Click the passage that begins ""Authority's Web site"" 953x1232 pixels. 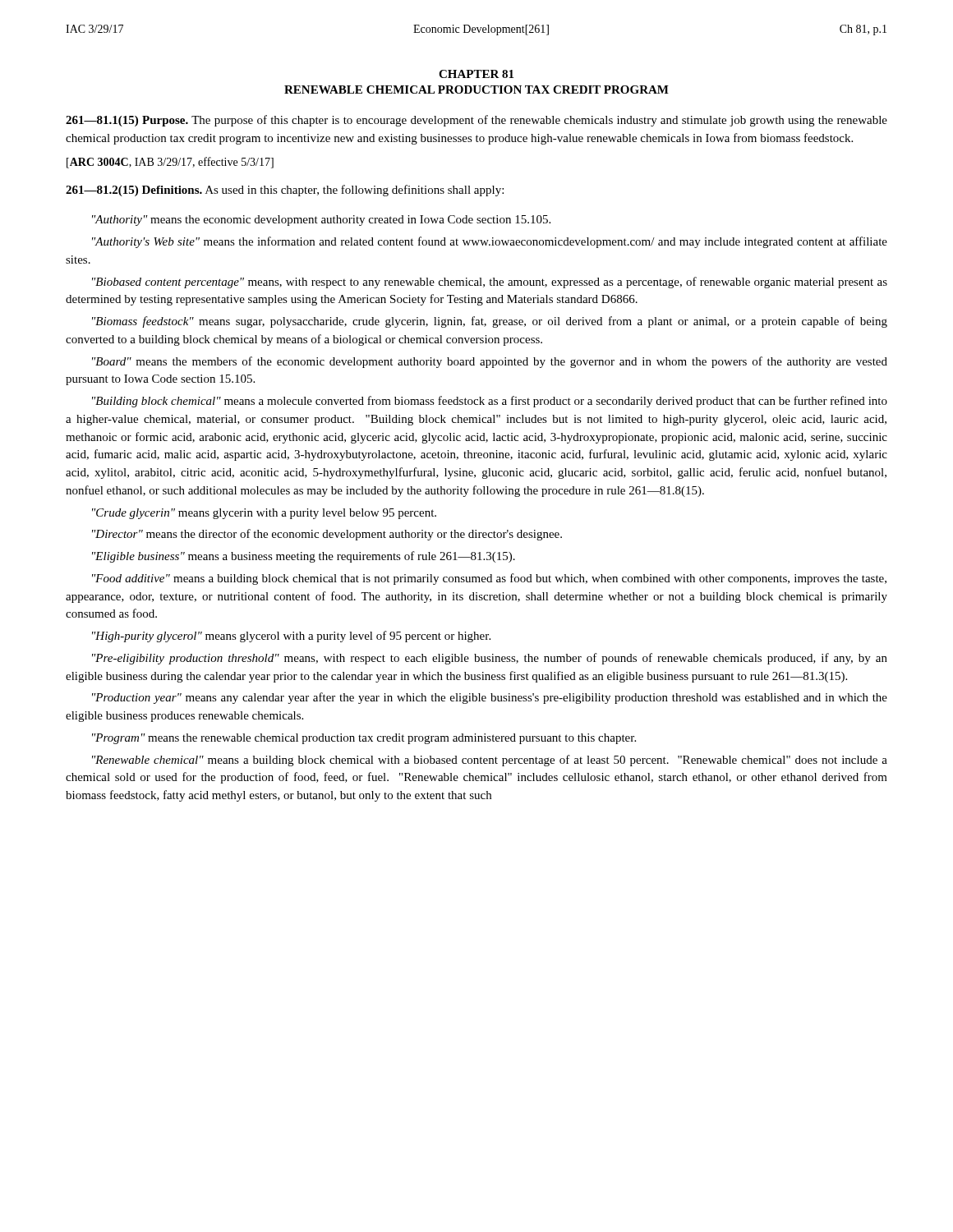[x=476, y=250]
